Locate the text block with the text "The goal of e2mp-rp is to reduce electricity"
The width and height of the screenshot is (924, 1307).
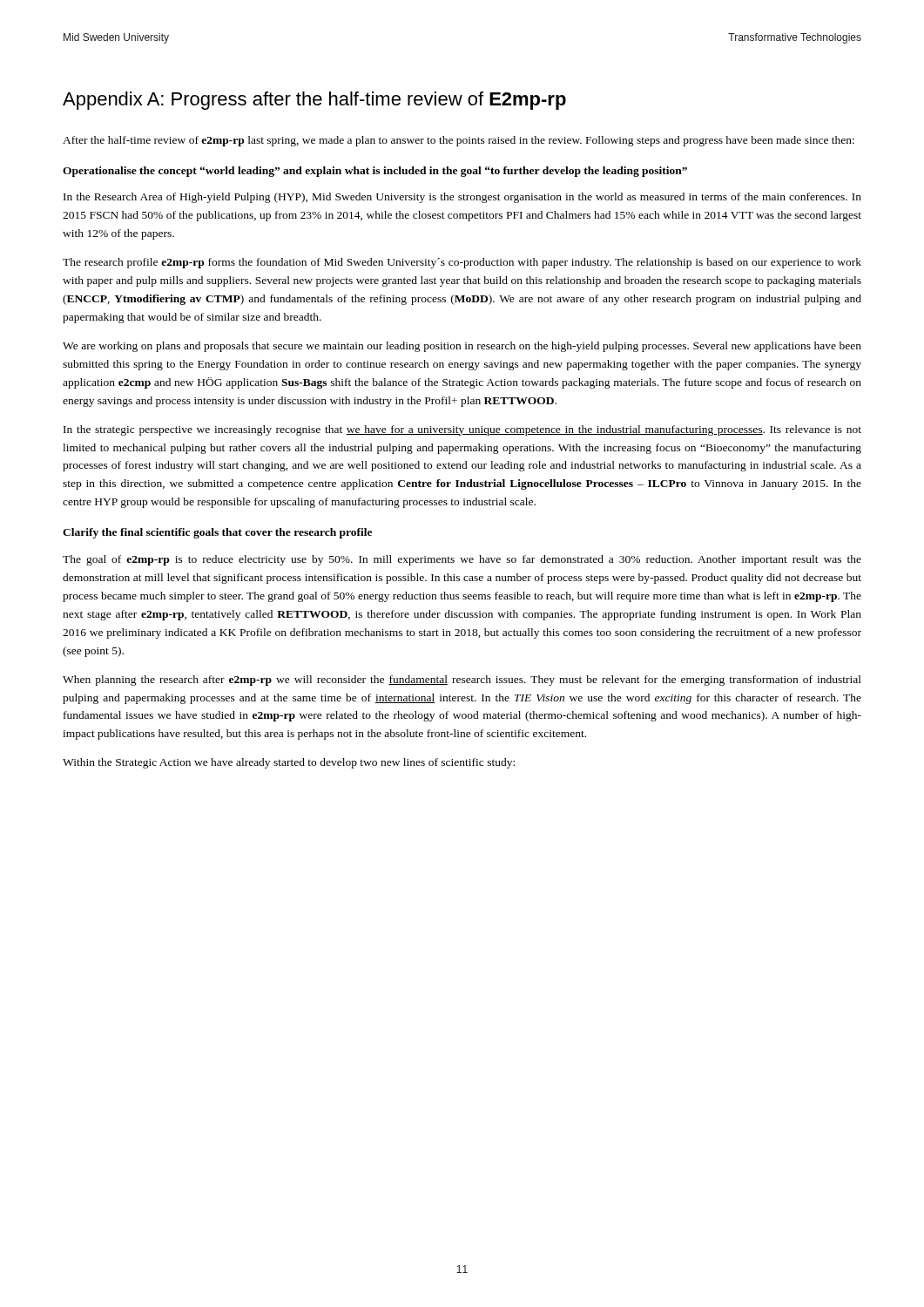tap(462, 605)
